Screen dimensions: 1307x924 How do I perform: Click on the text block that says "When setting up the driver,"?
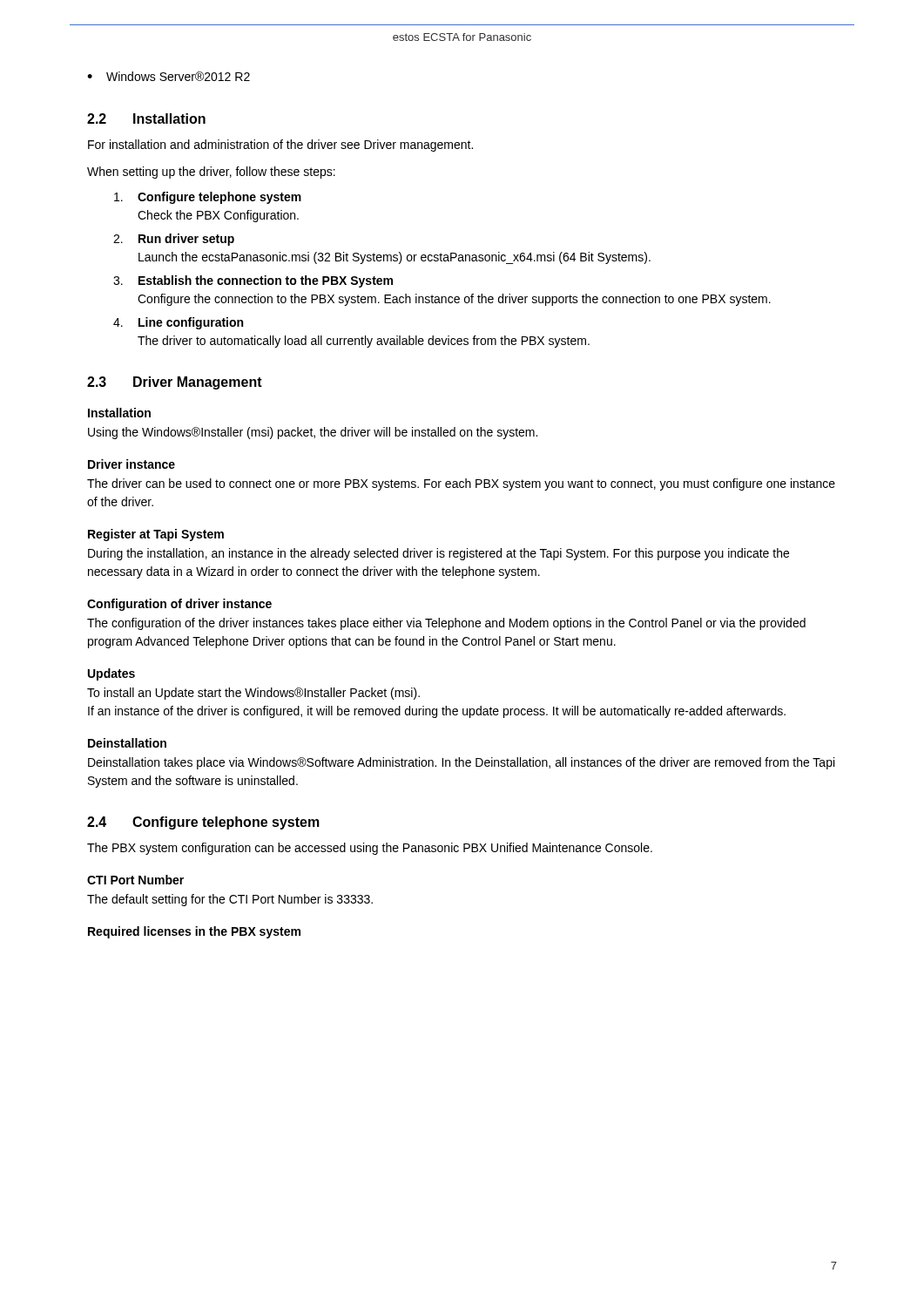point(211,171)
